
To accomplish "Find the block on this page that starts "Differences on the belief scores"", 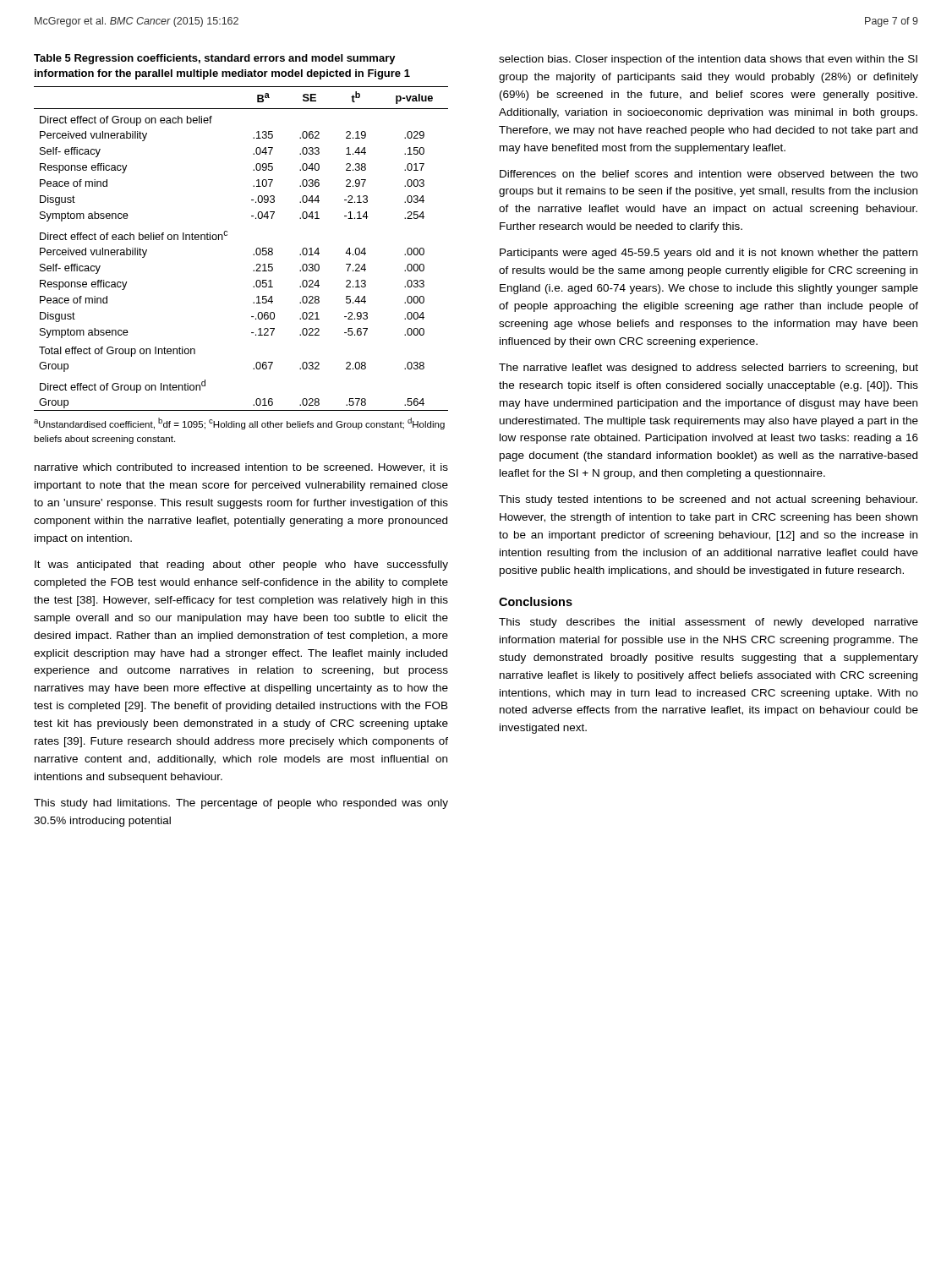I will (x=709, y=200).
